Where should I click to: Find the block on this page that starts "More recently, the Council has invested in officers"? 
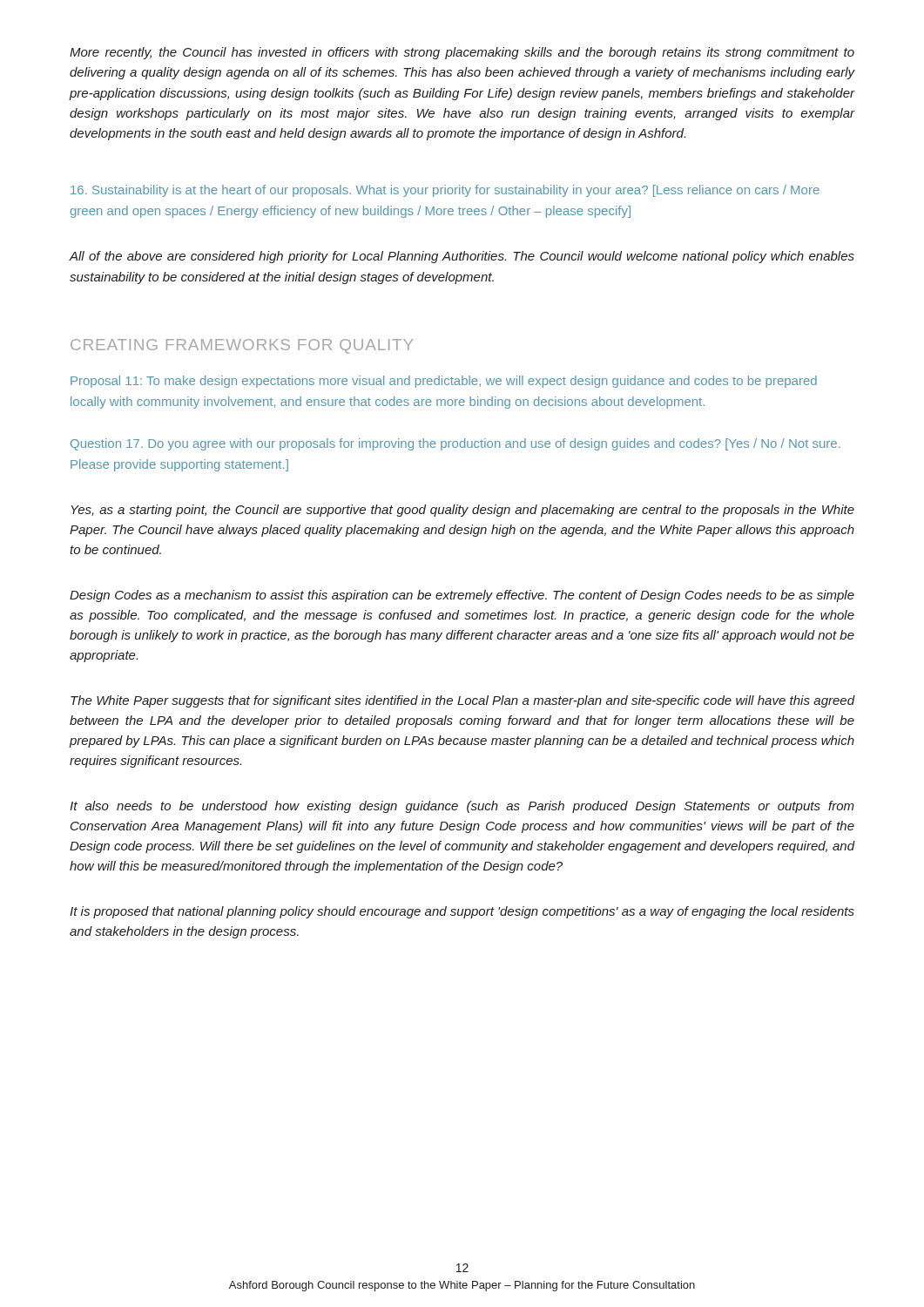click(462, 92)
